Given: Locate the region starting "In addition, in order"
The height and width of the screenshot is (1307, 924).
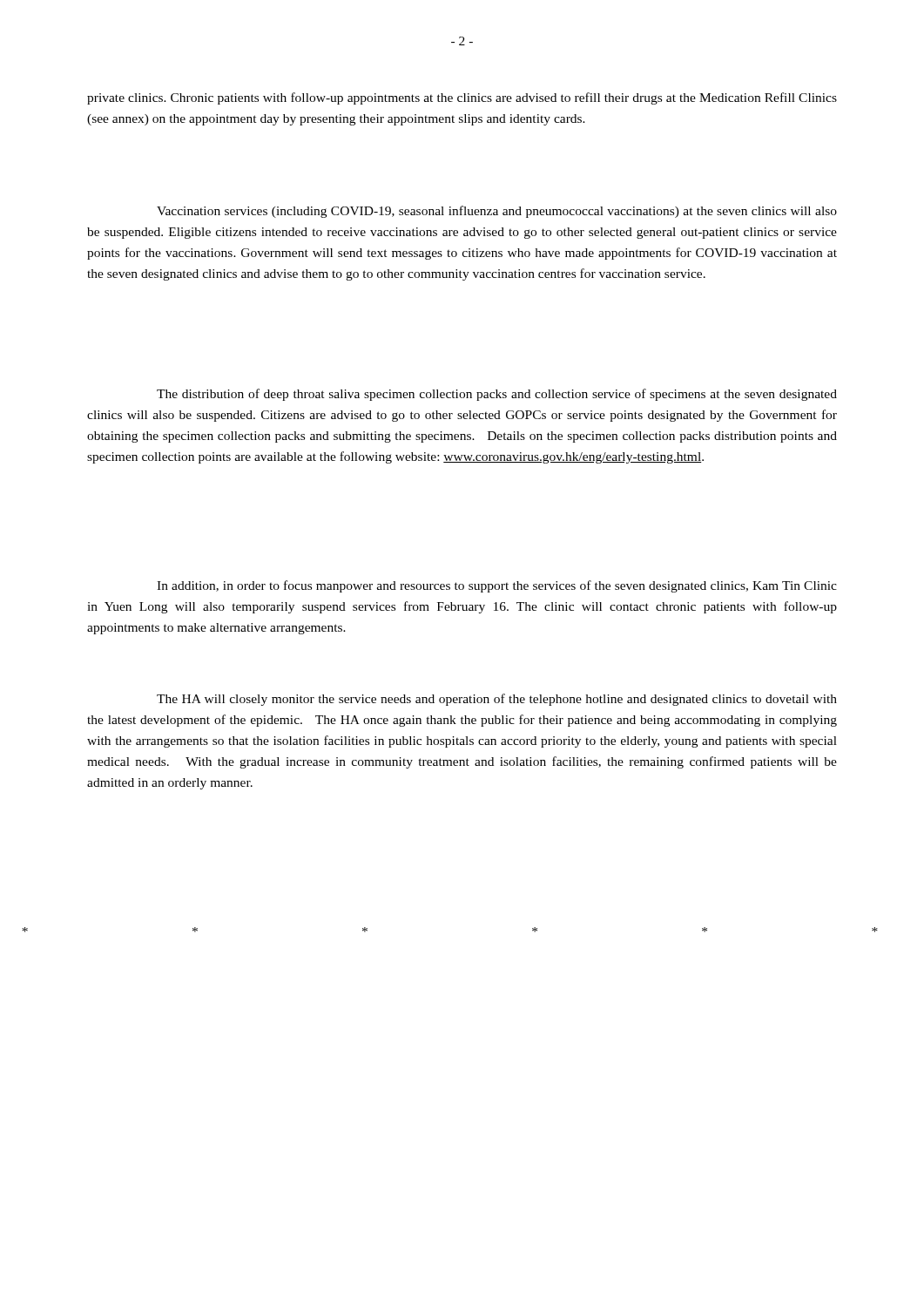Looking at the screenshot, I should point(462,606).
